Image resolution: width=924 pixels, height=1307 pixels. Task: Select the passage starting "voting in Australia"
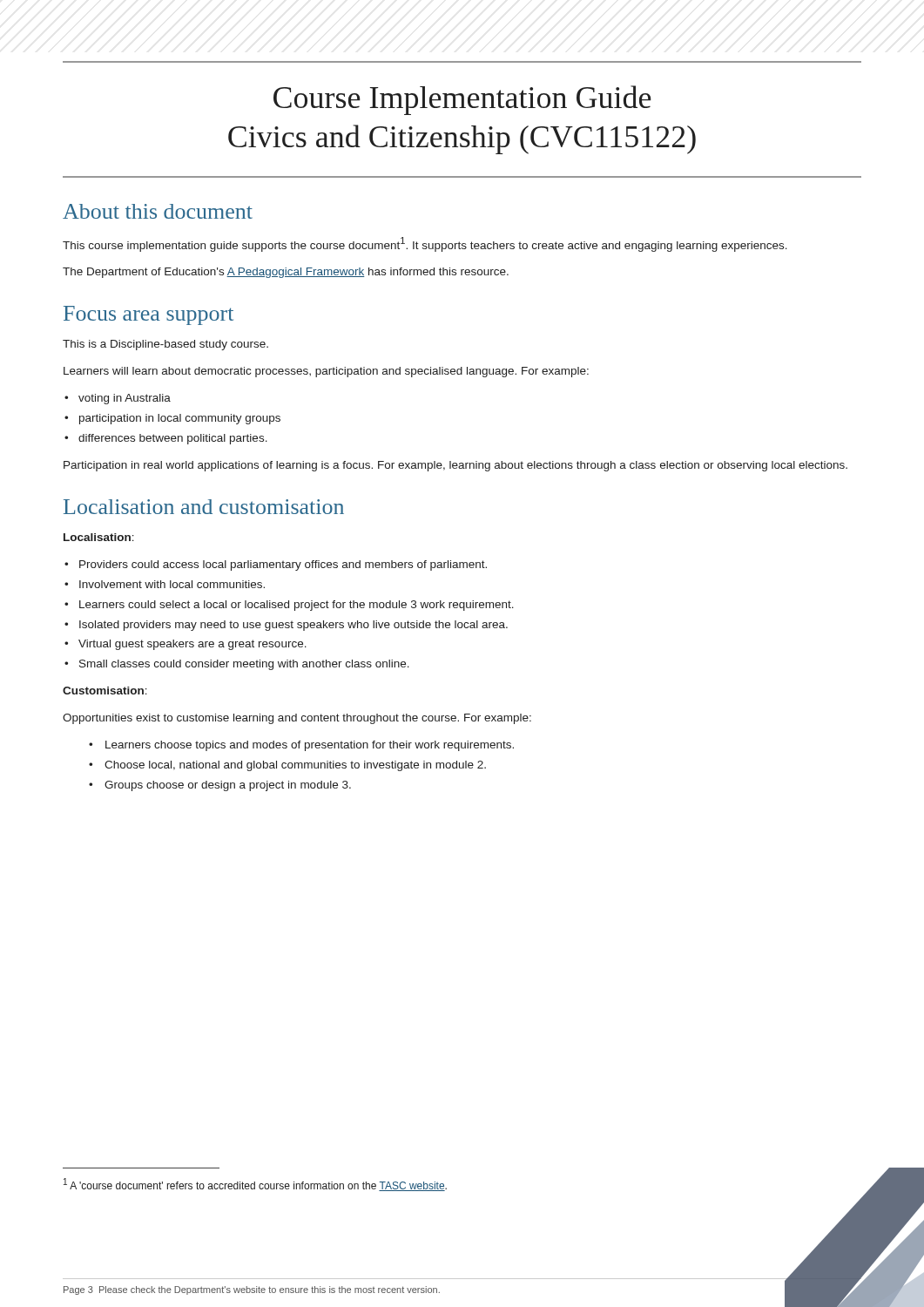pos(124,398)
